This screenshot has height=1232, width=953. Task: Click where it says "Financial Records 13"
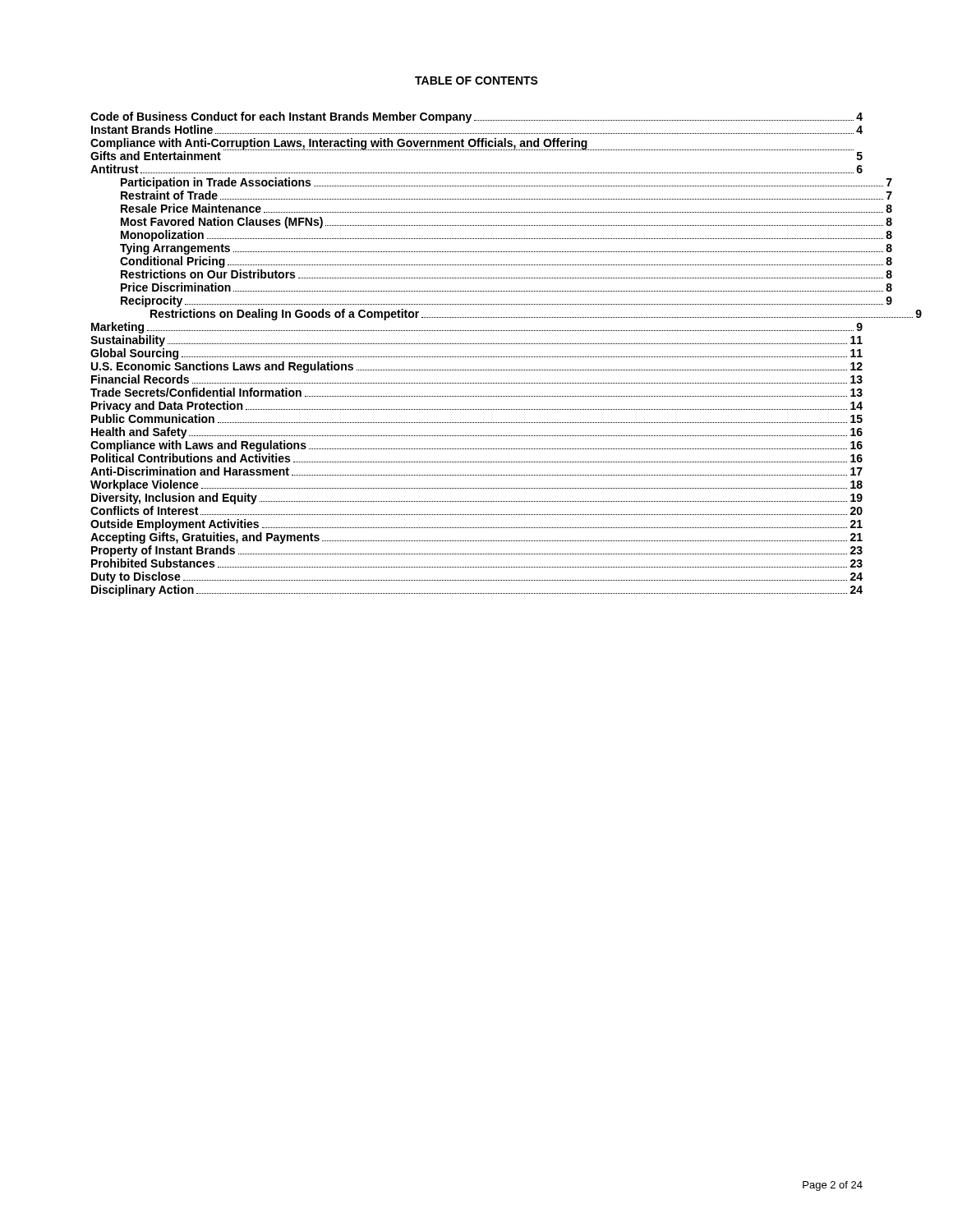pos(476,379)
